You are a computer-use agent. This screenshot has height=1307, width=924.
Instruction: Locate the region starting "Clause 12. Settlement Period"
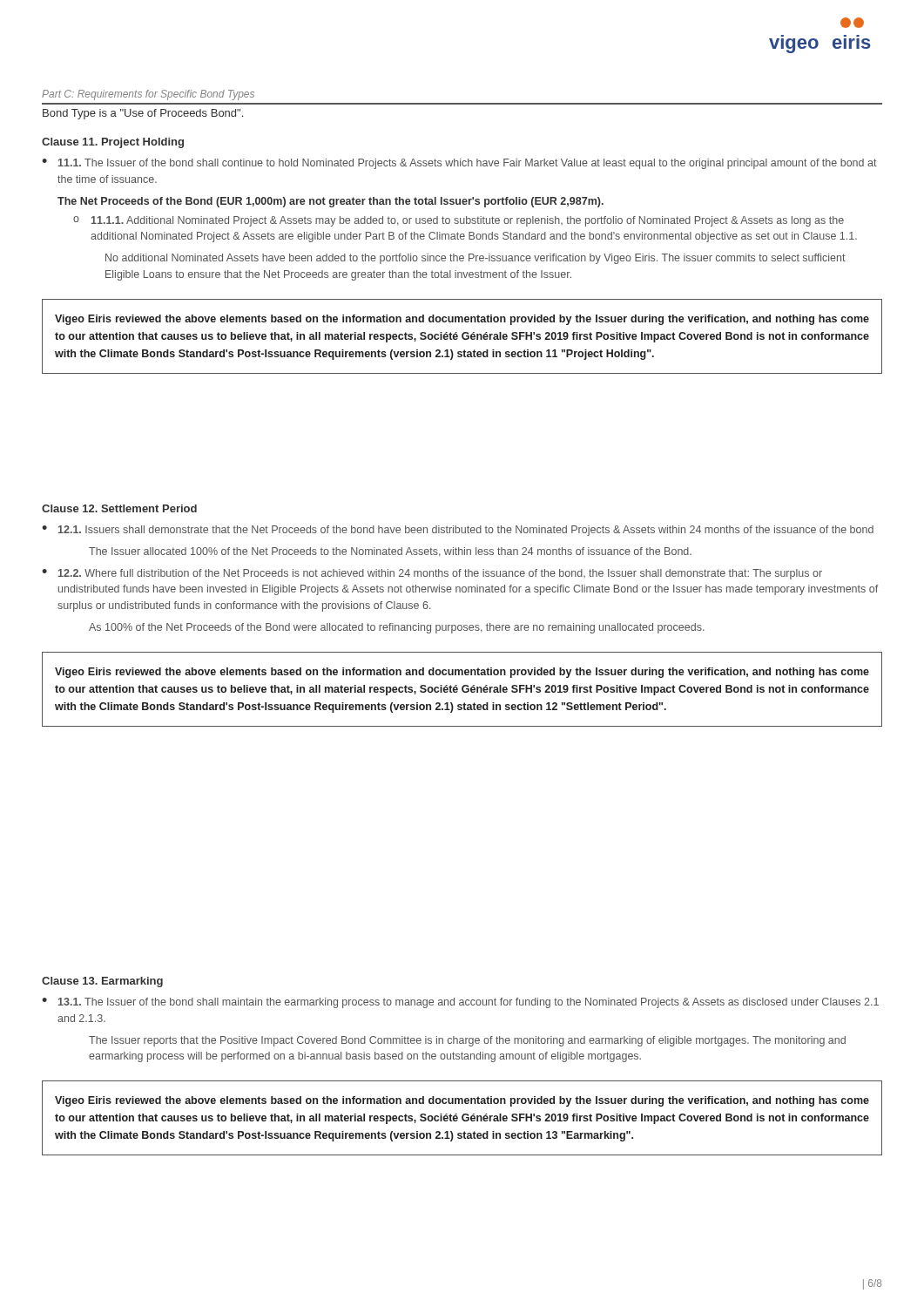point(119,508)
